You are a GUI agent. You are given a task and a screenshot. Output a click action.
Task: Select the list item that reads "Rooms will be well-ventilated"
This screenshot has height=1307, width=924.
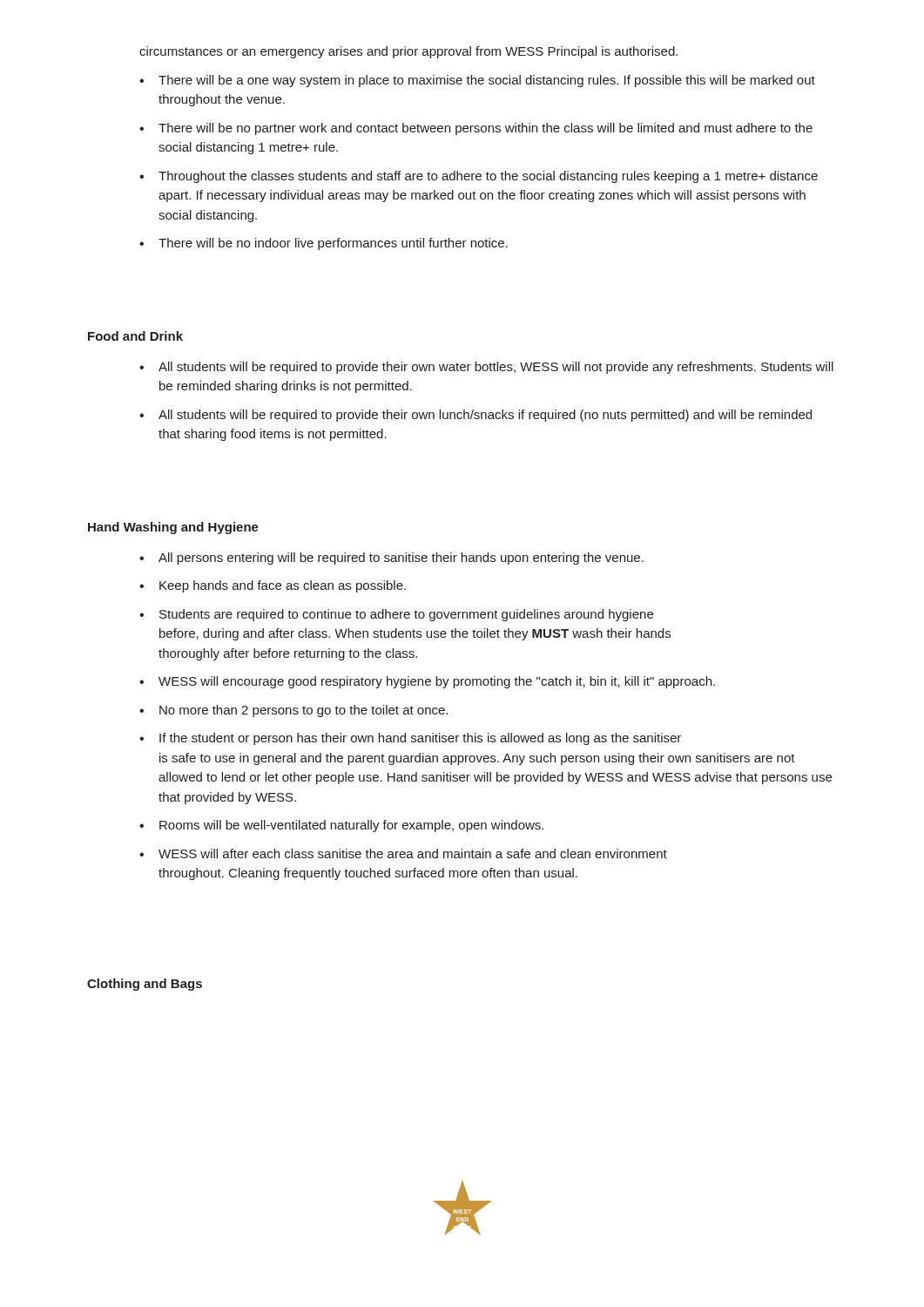pos(352,825)
